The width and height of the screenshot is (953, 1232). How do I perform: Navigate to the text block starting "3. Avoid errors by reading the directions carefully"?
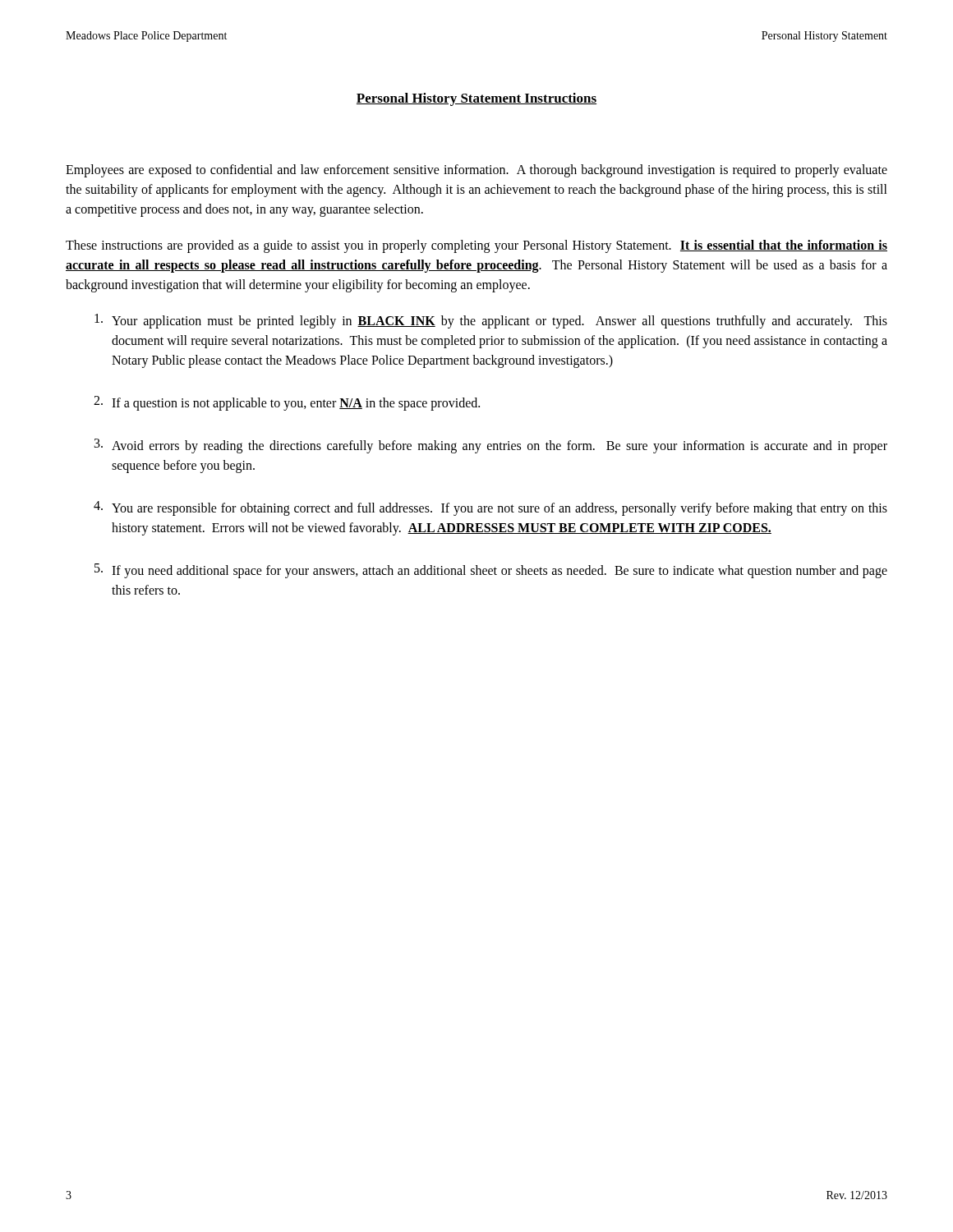pos(476,456)
